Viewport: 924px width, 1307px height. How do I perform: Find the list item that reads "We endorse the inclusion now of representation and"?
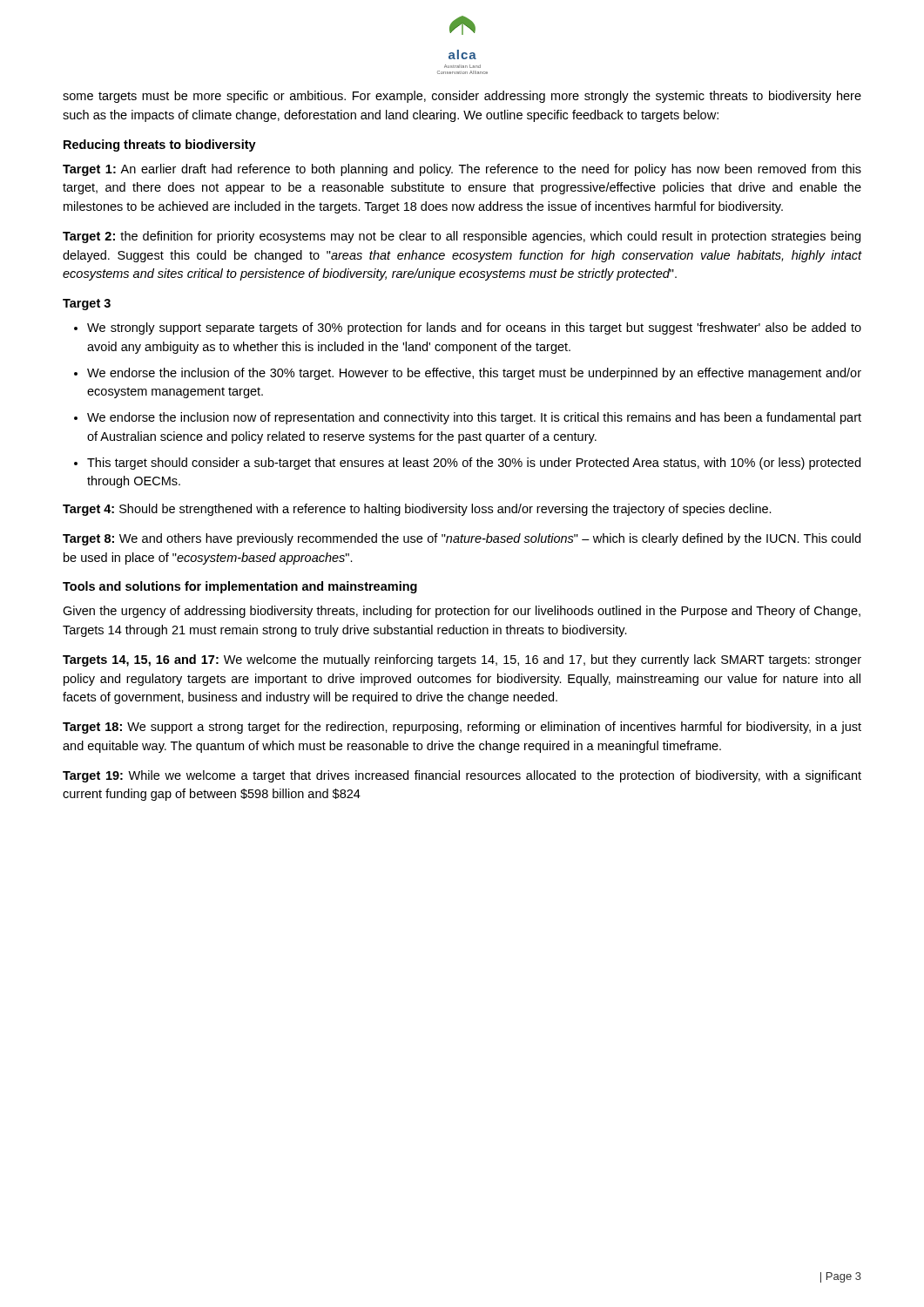pos(474,427)
